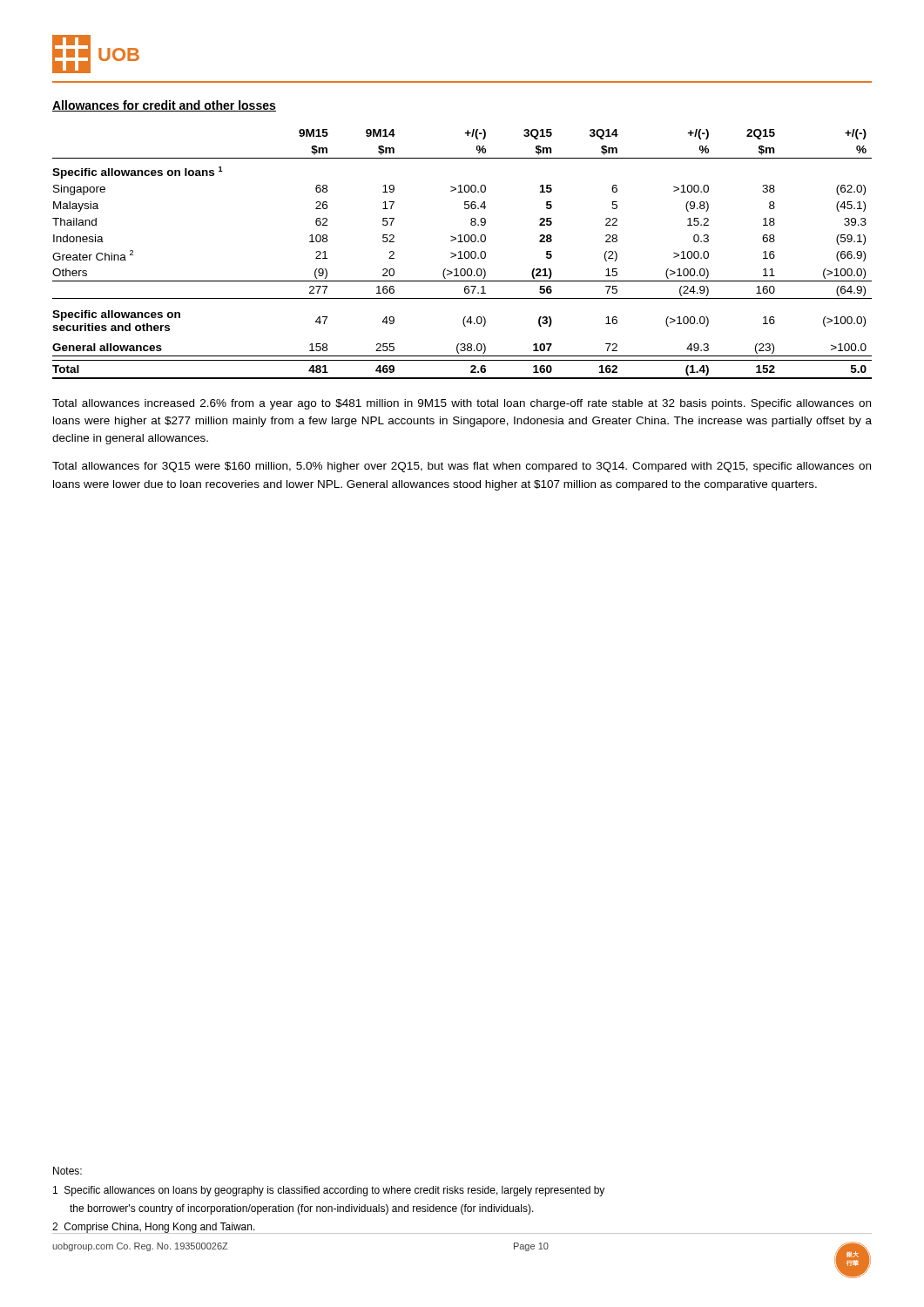Click on the footnote that reads "Notes: 1 Specific allowances on loans by geography"
The width and height of the screenshot is (924, 1307).
coord(462,1199)
